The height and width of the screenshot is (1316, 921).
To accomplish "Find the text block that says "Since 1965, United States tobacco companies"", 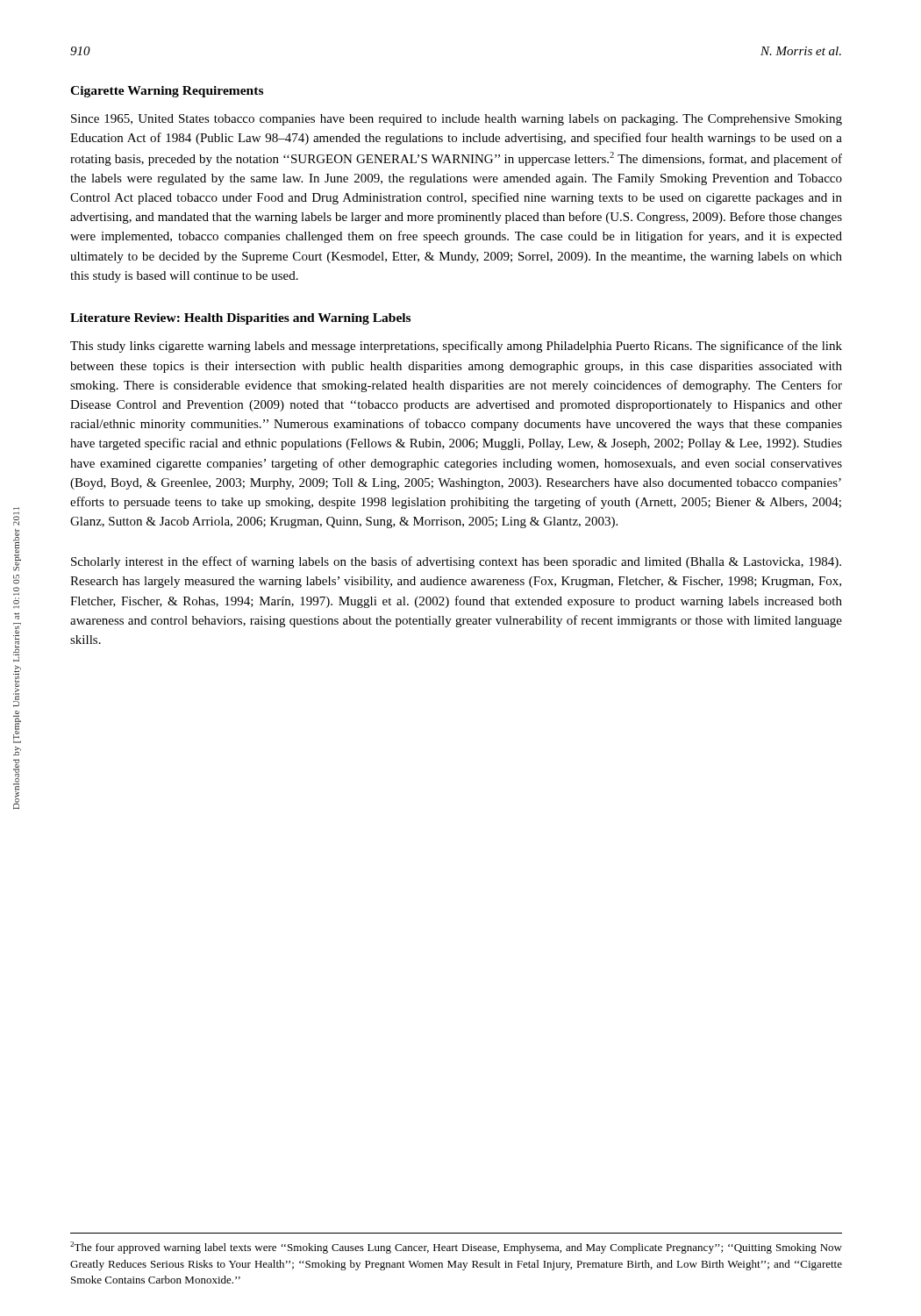I will [x=456, y=197].
